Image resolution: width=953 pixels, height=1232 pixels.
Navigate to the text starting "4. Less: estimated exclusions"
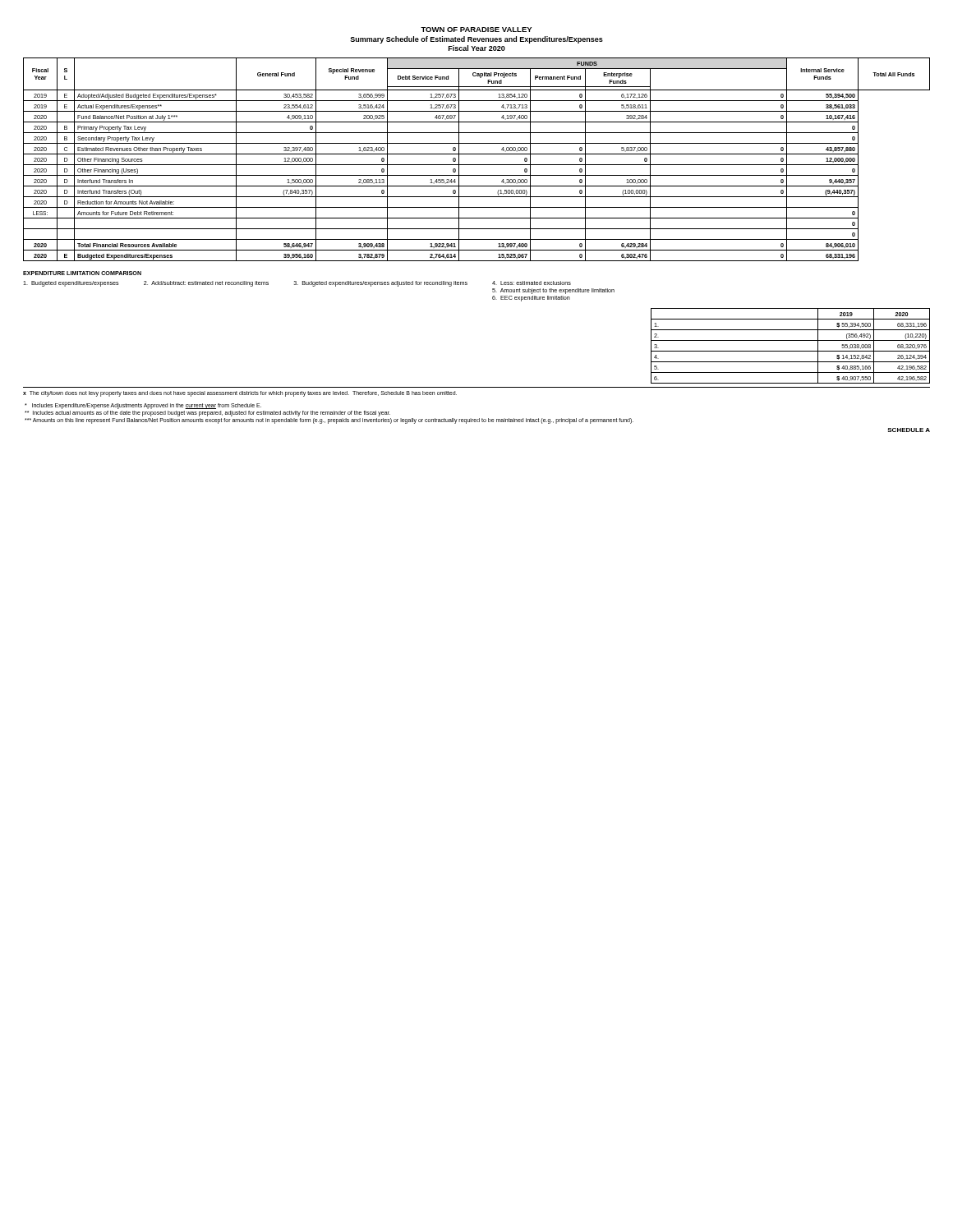point(532,283)
